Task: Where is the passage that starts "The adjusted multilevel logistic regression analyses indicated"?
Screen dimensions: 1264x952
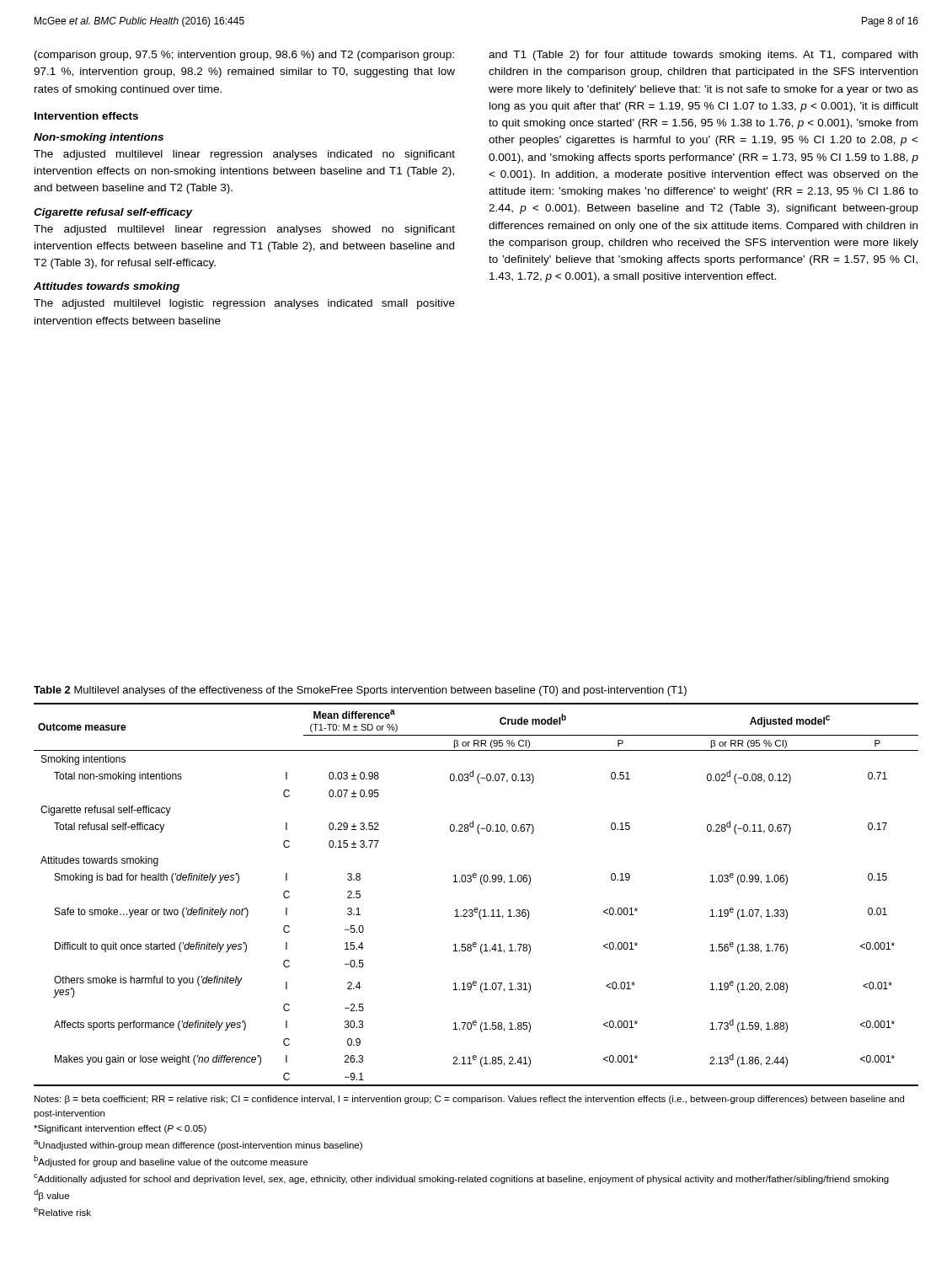Action: tap(244, 312)
